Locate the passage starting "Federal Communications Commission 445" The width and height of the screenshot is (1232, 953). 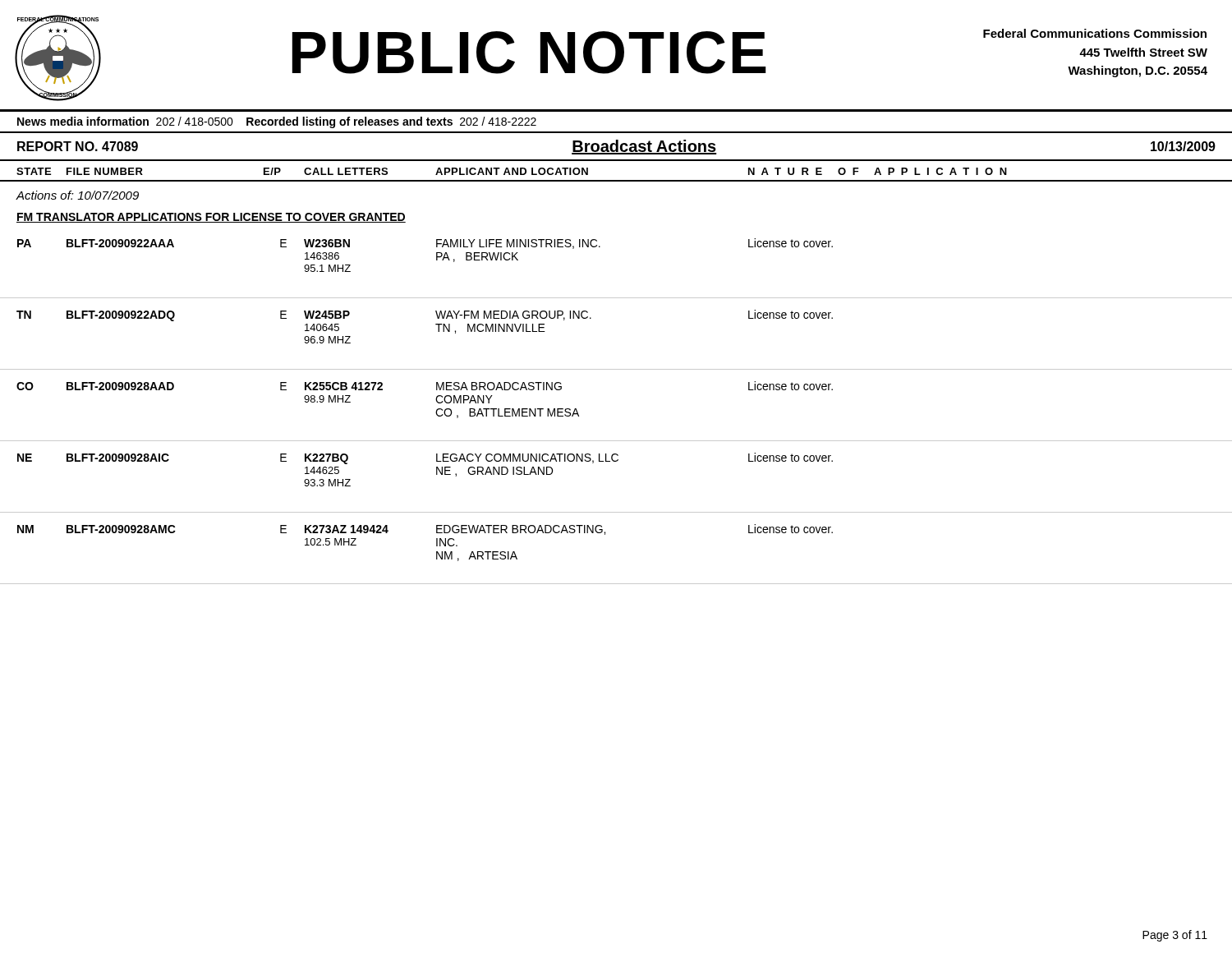1095,52
